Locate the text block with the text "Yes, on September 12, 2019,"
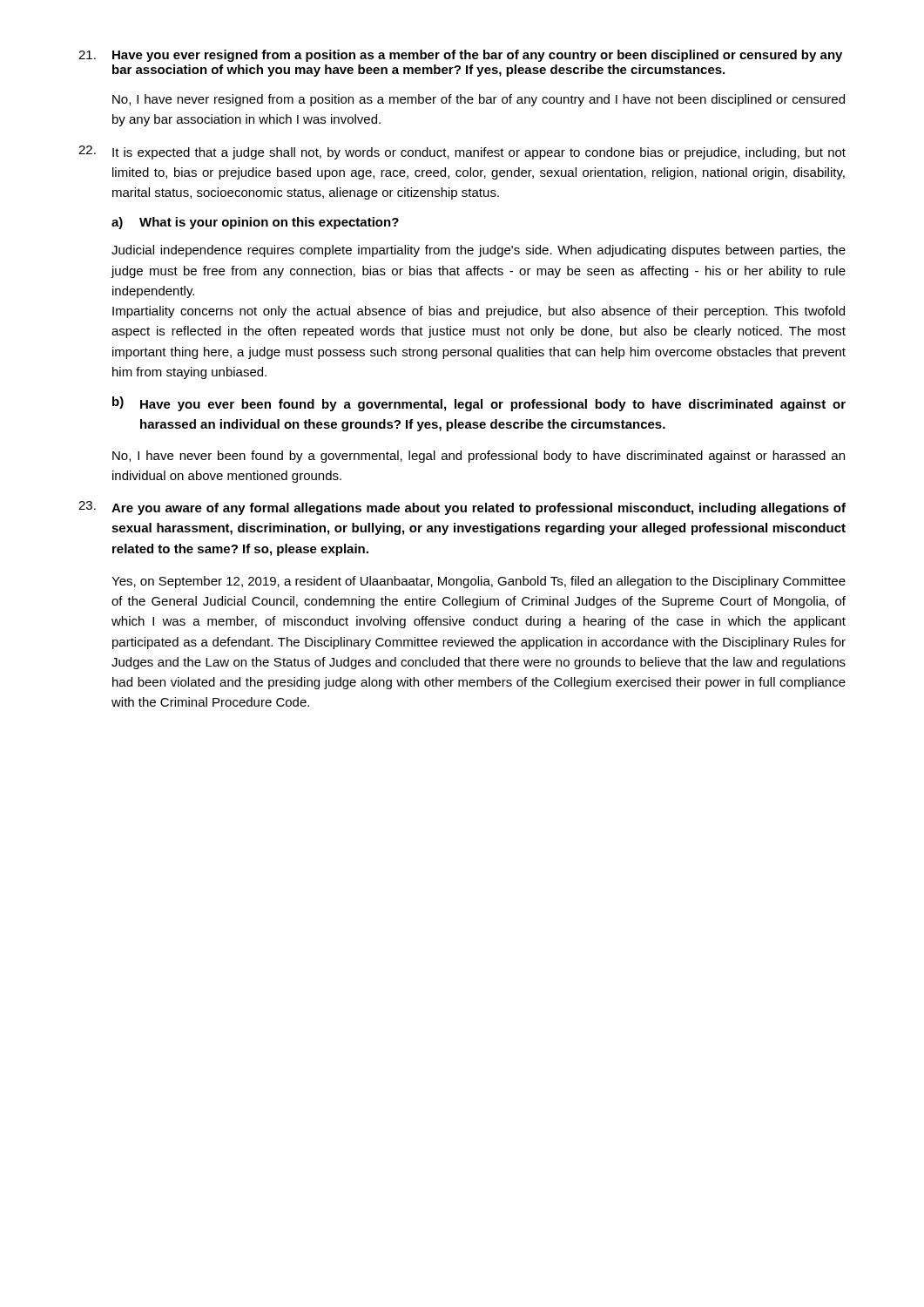The width and height of the screenshot is (924, 1307). coord(479,641)
